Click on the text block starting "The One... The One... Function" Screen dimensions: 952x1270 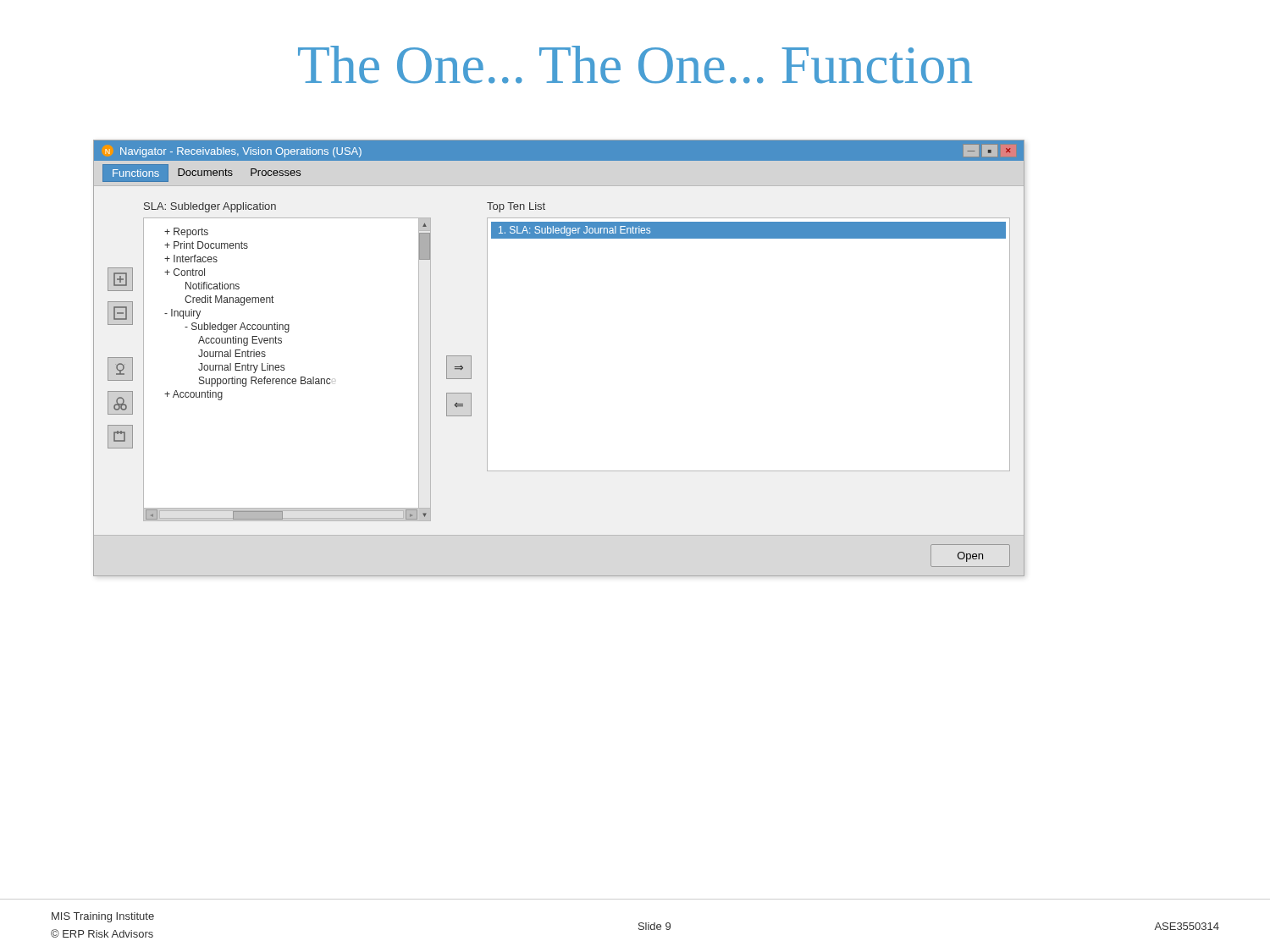pos(635,65)
